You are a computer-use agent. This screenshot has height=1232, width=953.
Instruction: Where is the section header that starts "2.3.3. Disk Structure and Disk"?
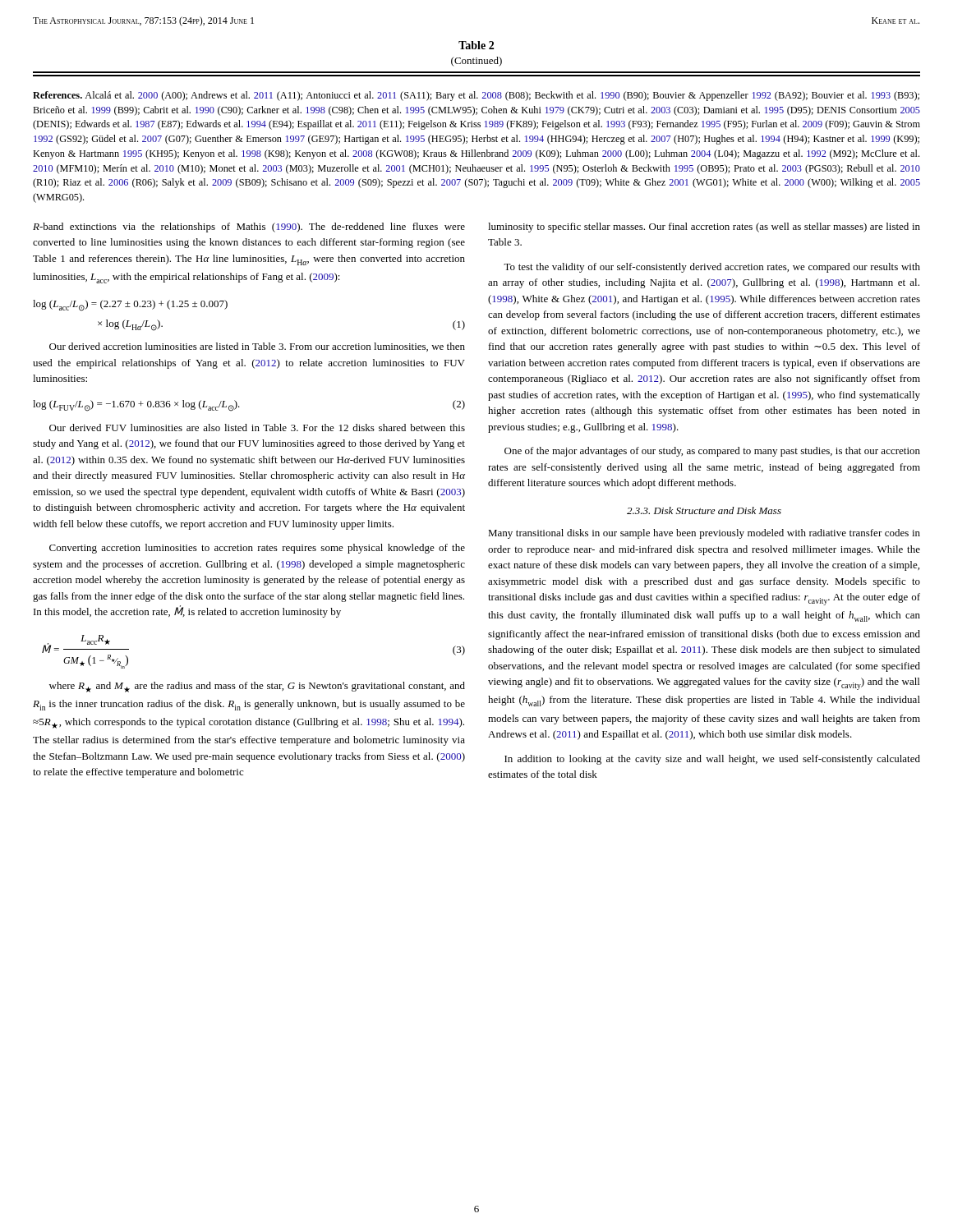click(x=704, y=510)
